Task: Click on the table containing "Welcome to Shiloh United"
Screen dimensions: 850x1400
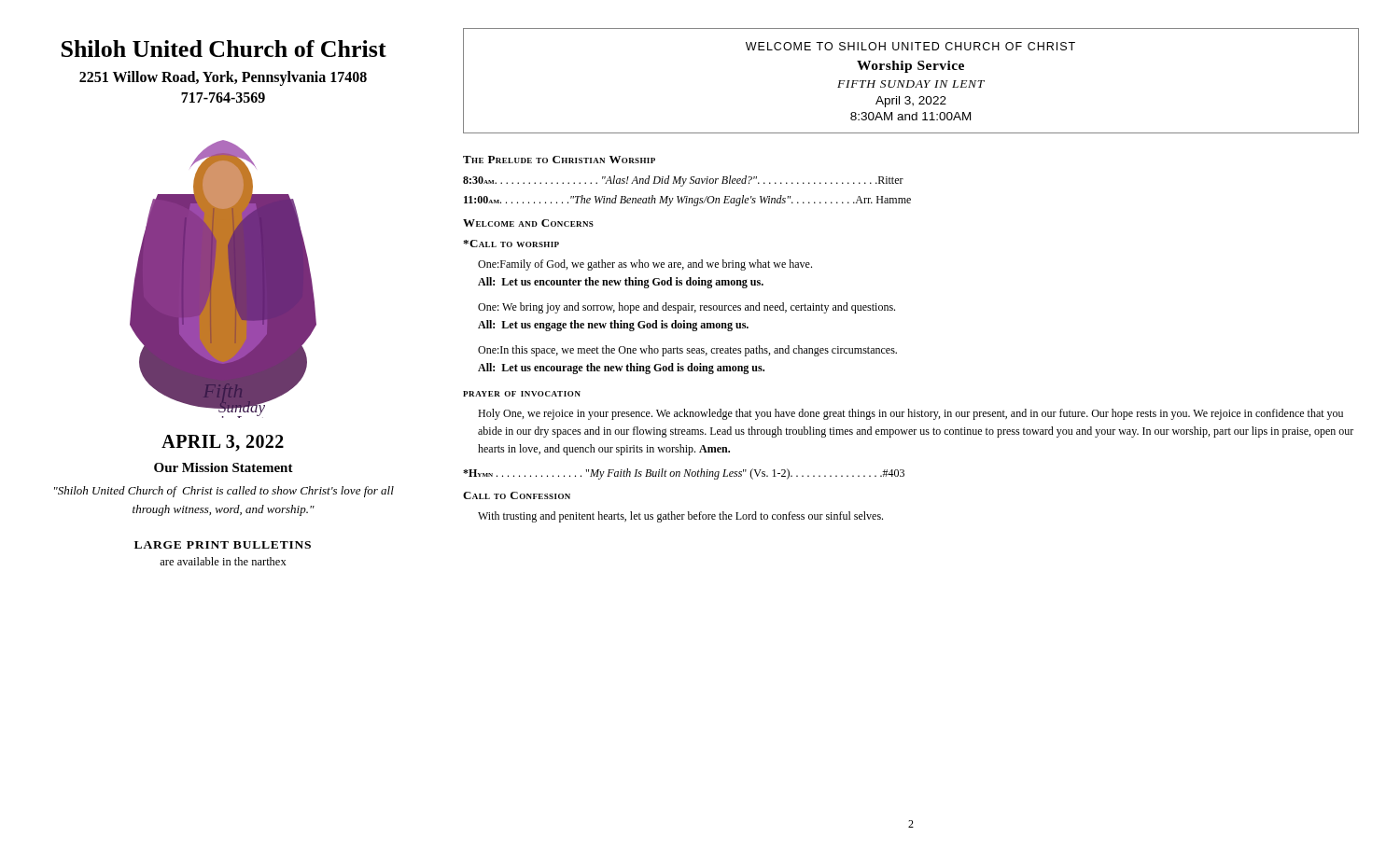Action: (911, 81)
